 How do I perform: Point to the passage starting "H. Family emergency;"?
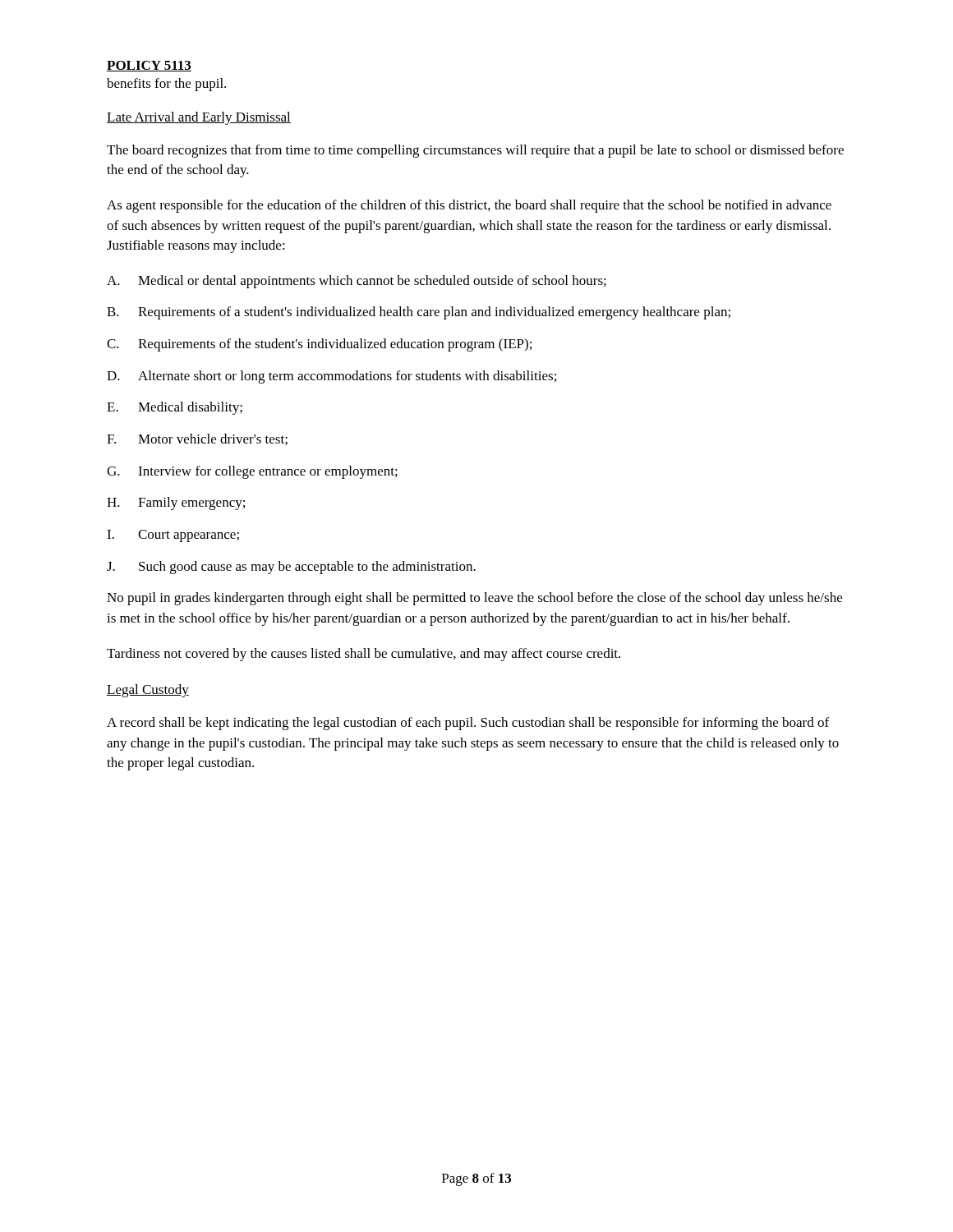pos(176,503)
